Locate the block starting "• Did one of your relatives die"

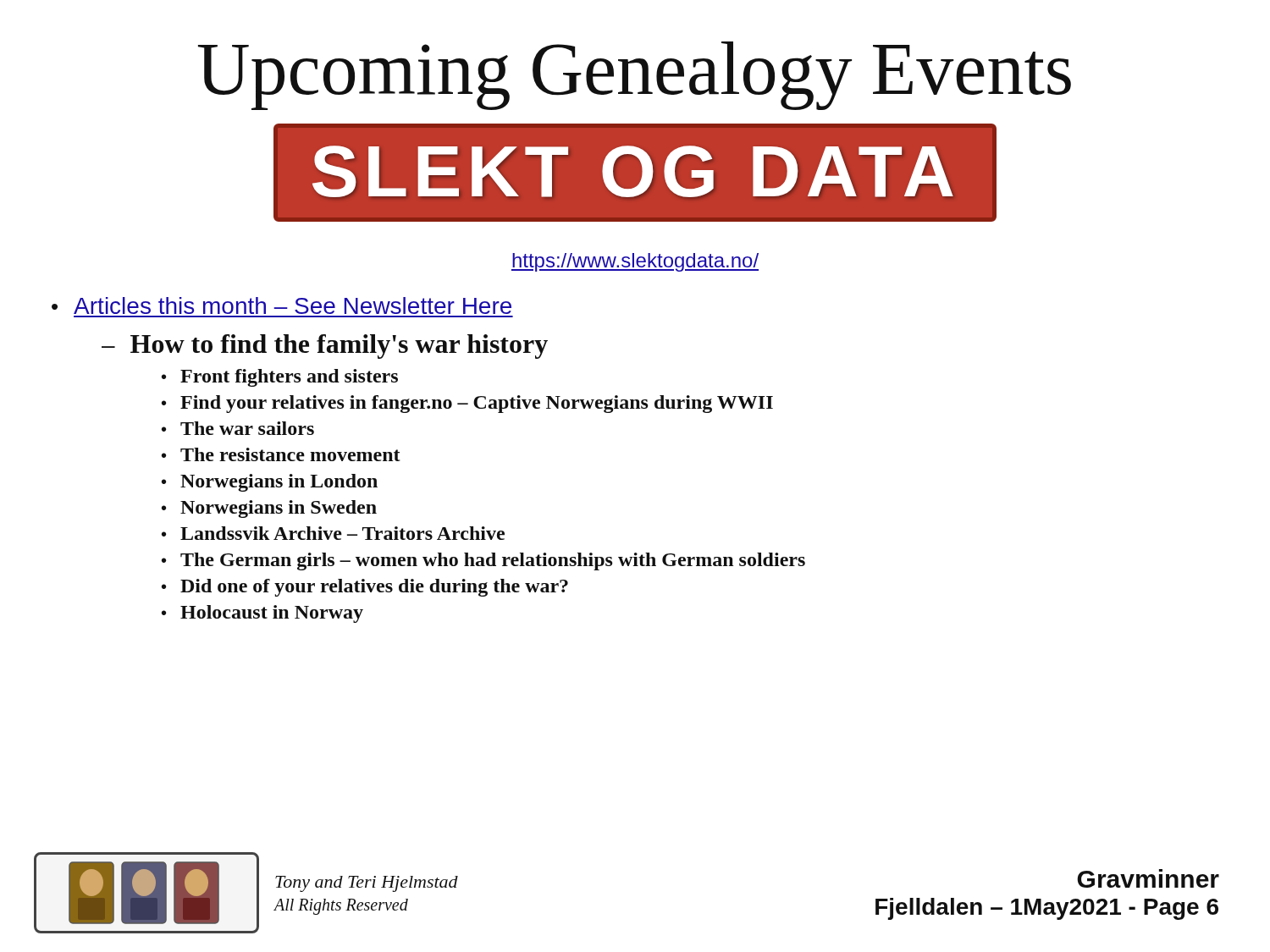point(365,586)
